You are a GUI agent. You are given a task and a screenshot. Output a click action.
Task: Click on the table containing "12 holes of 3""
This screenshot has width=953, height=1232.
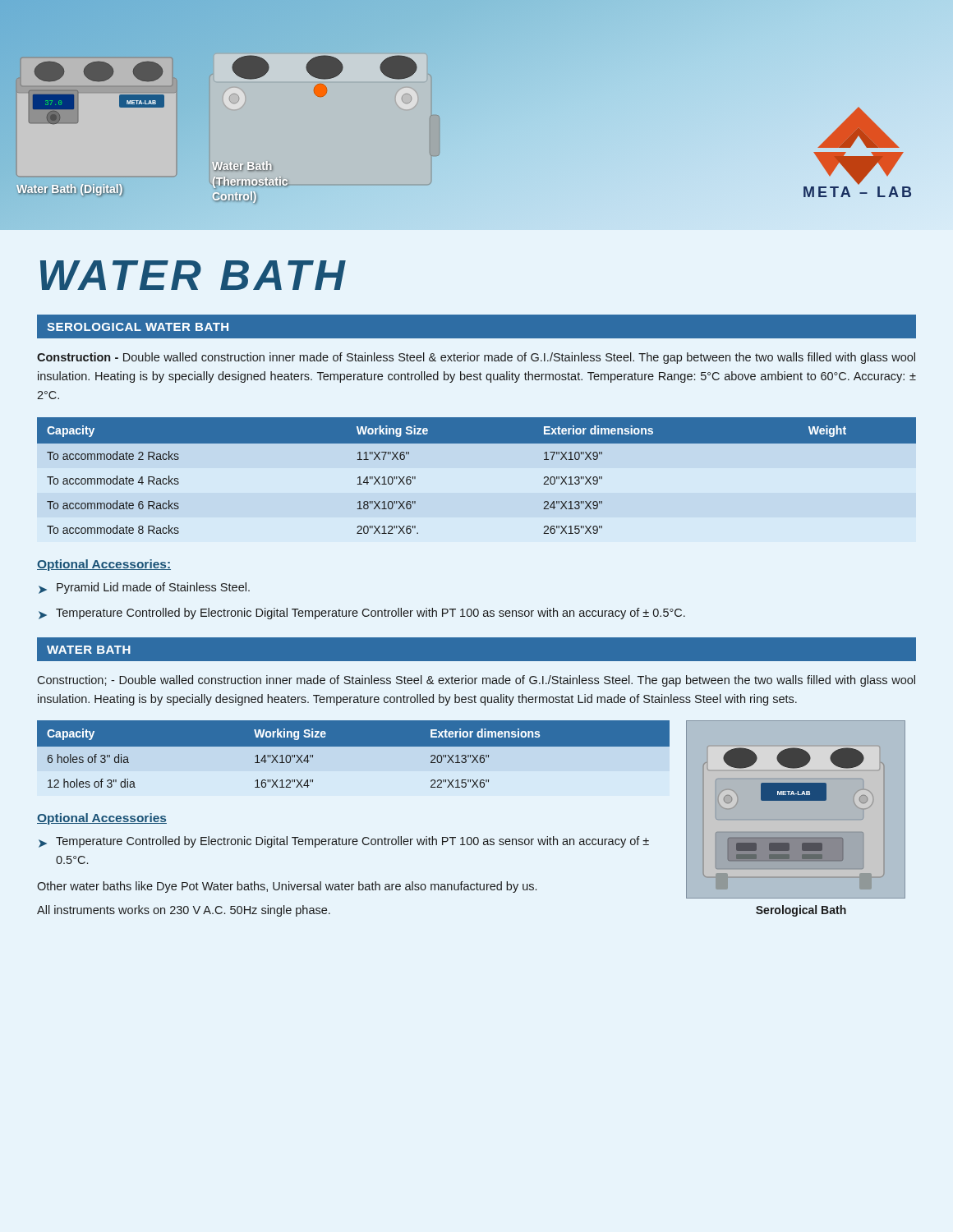pyautogui.click(x=353, y=758)
